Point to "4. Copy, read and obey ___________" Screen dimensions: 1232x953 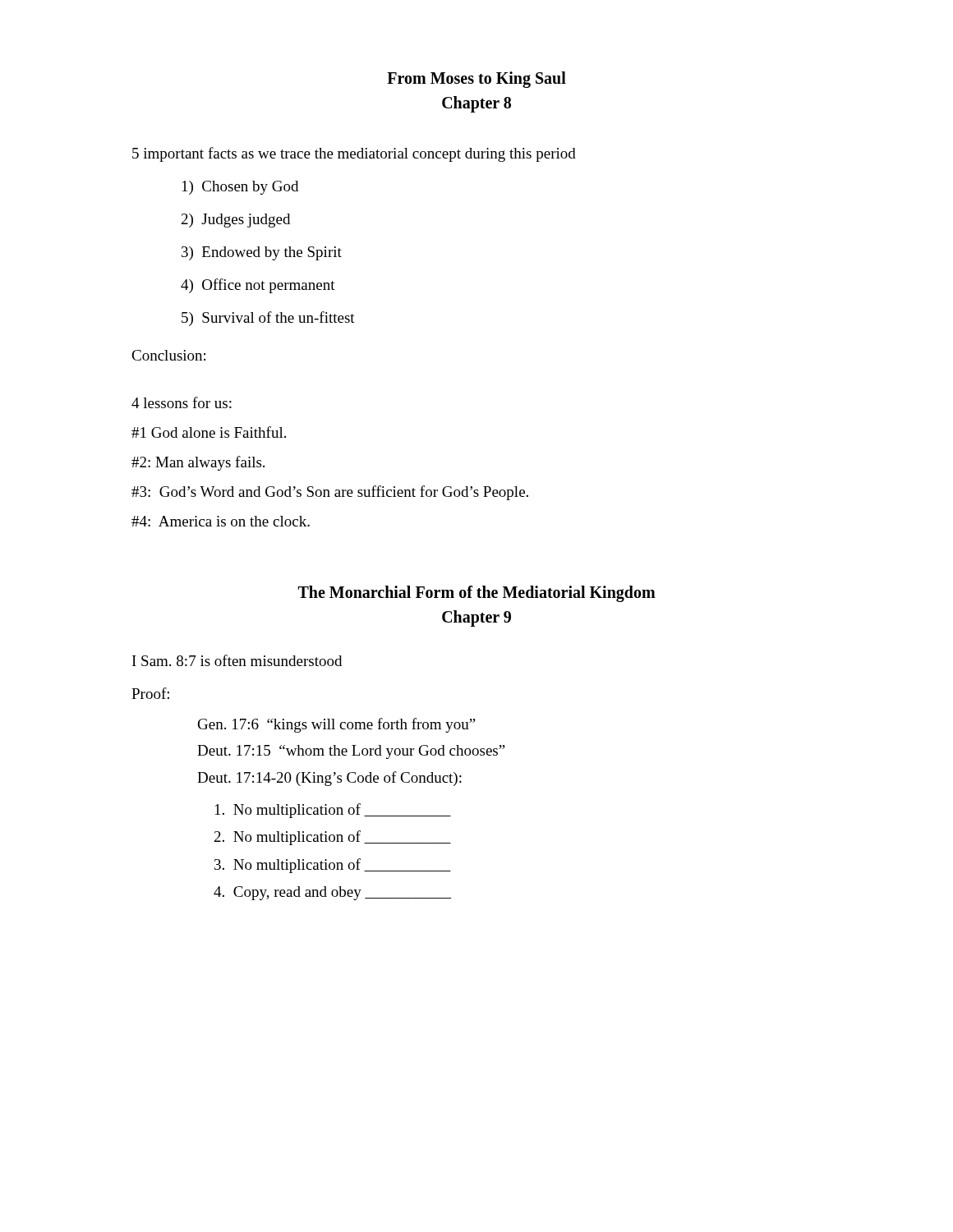pos(332,893)
